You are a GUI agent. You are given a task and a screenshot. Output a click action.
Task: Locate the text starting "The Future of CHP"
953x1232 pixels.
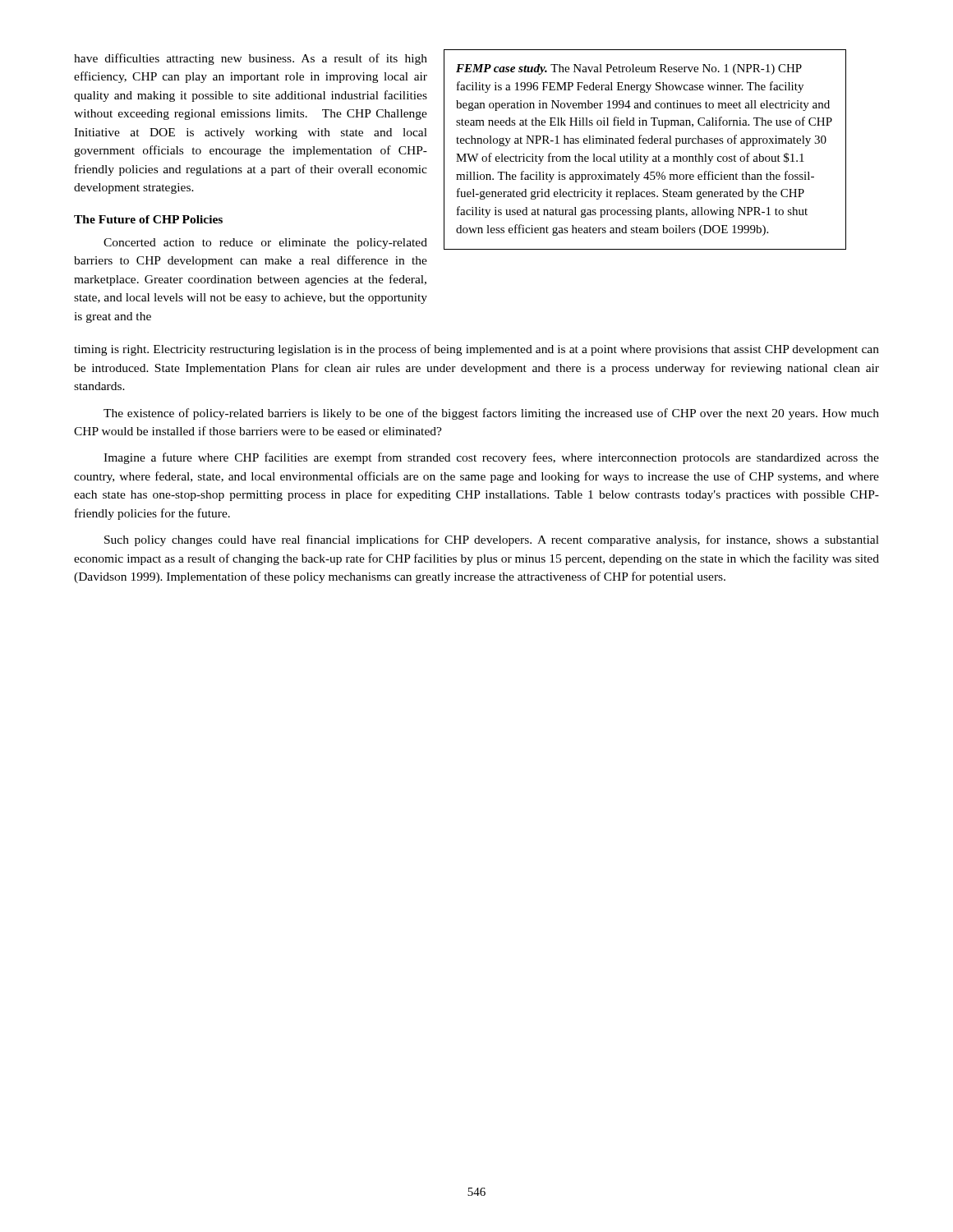click(148, 219)
